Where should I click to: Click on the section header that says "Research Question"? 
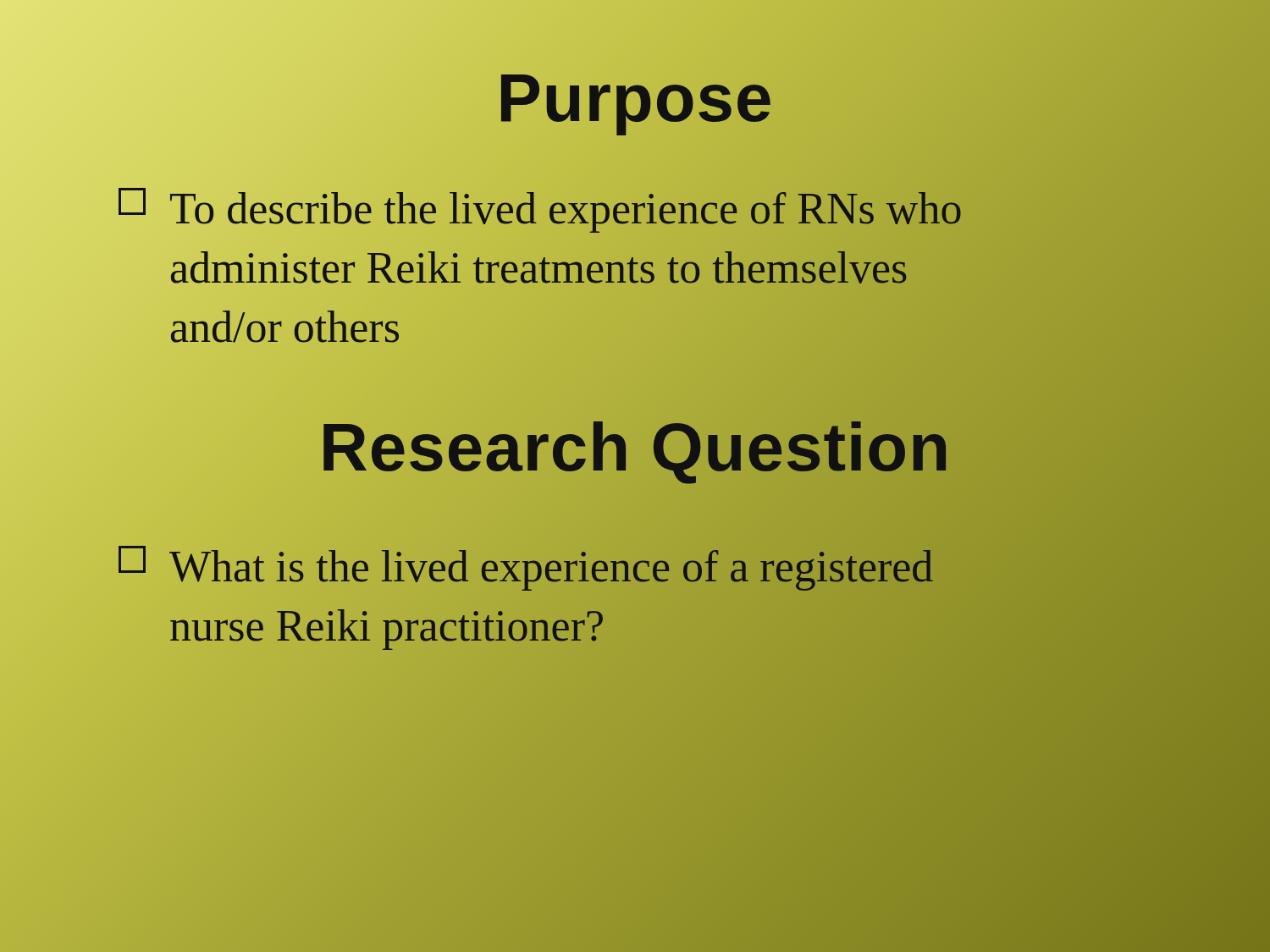tap(635, 447)
